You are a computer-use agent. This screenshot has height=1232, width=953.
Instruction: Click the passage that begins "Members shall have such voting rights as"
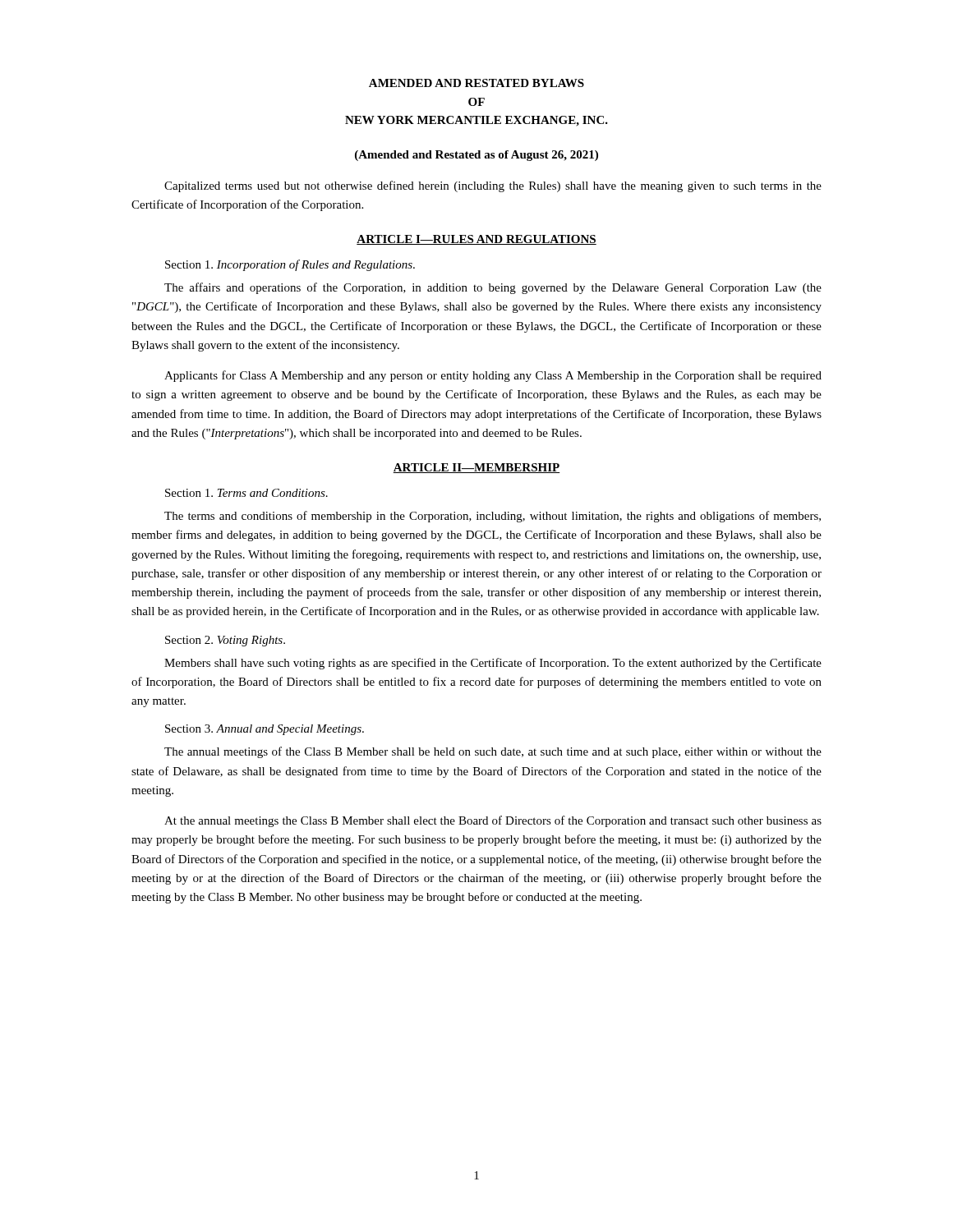tap(476, 681)
